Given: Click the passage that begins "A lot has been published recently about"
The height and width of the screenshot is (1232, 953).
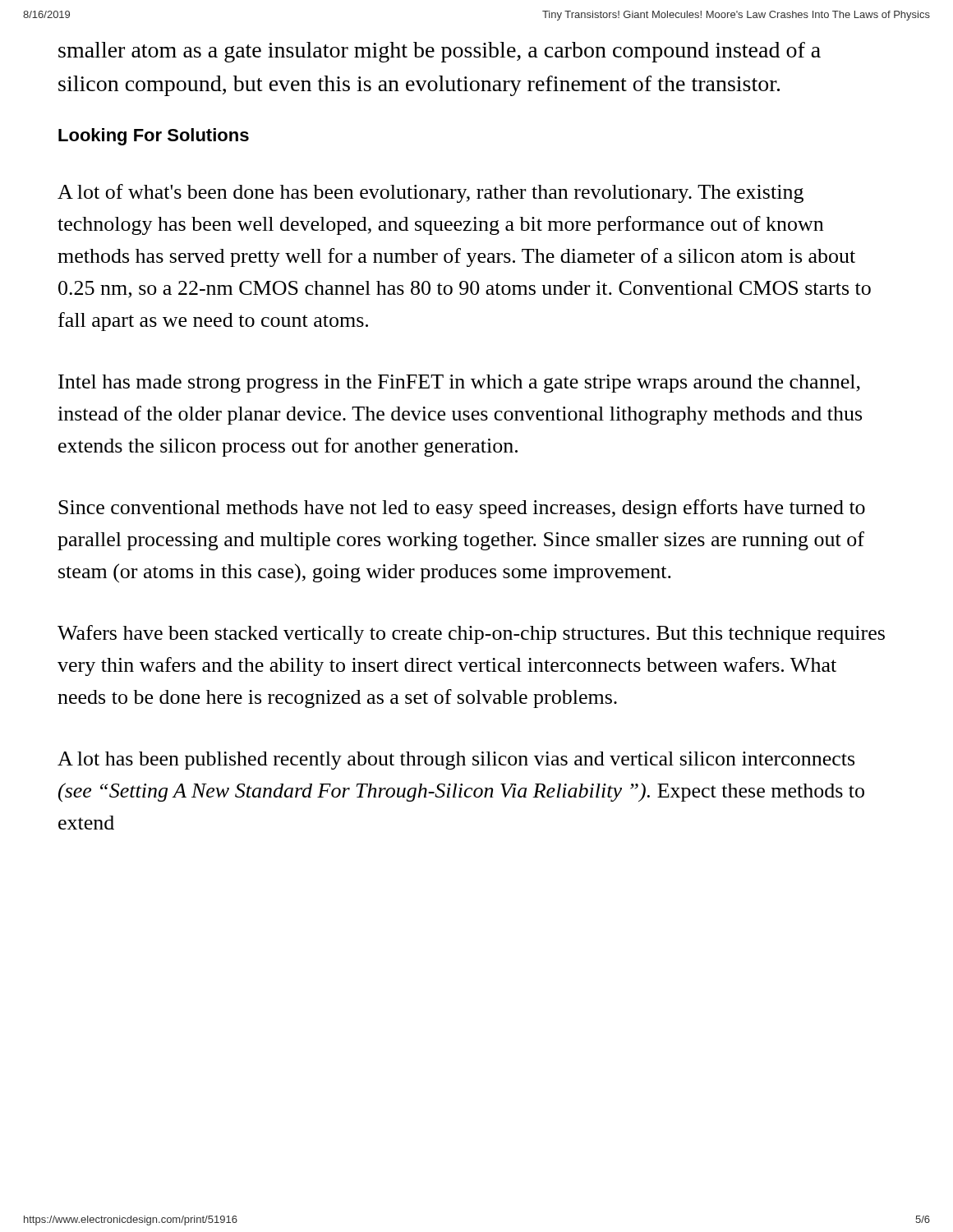Looking at the screenshot, I should pyautogui.click(x=461, y=791).
